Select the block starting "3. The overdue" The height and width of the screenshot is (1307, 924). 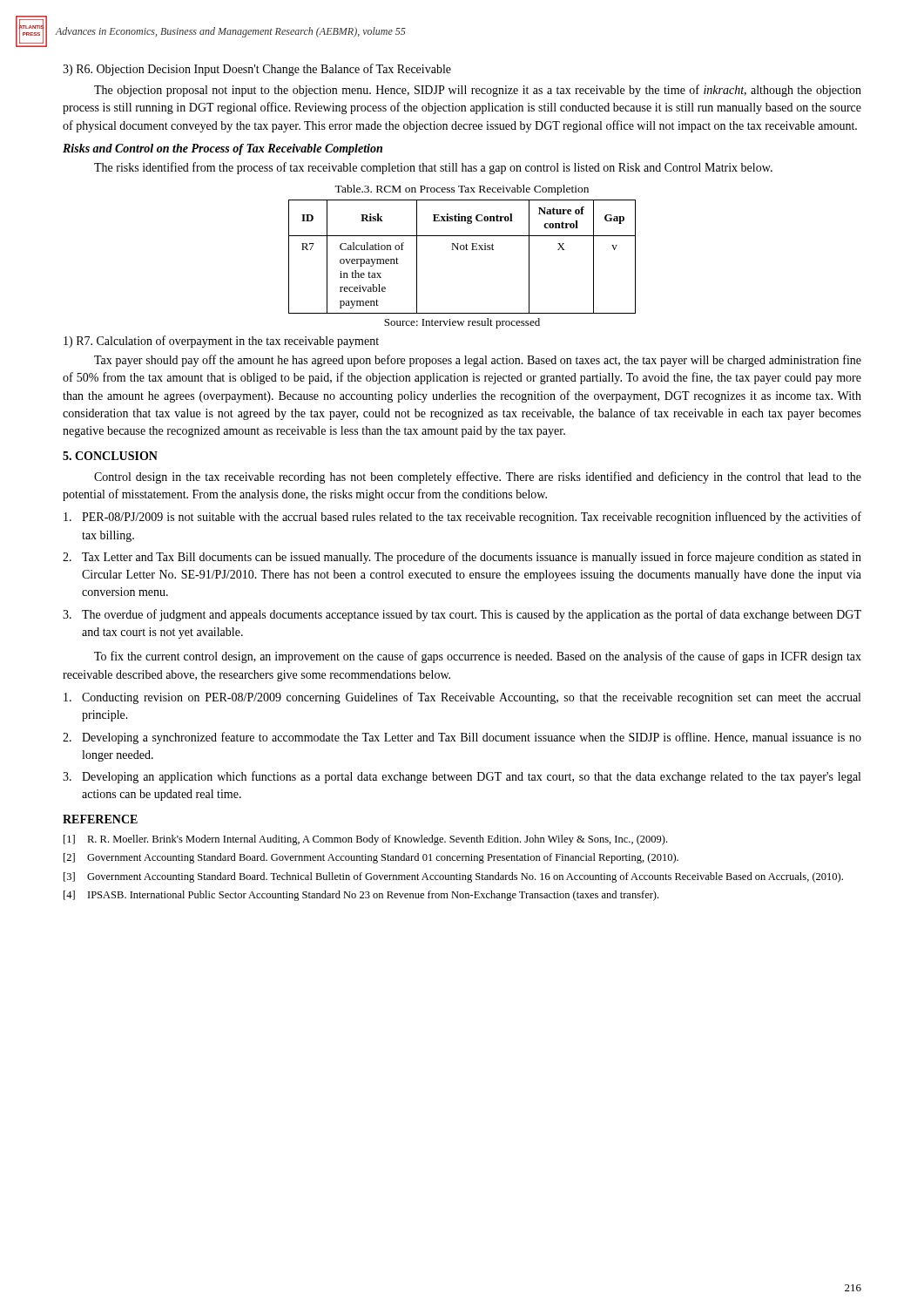coord(462,624)
